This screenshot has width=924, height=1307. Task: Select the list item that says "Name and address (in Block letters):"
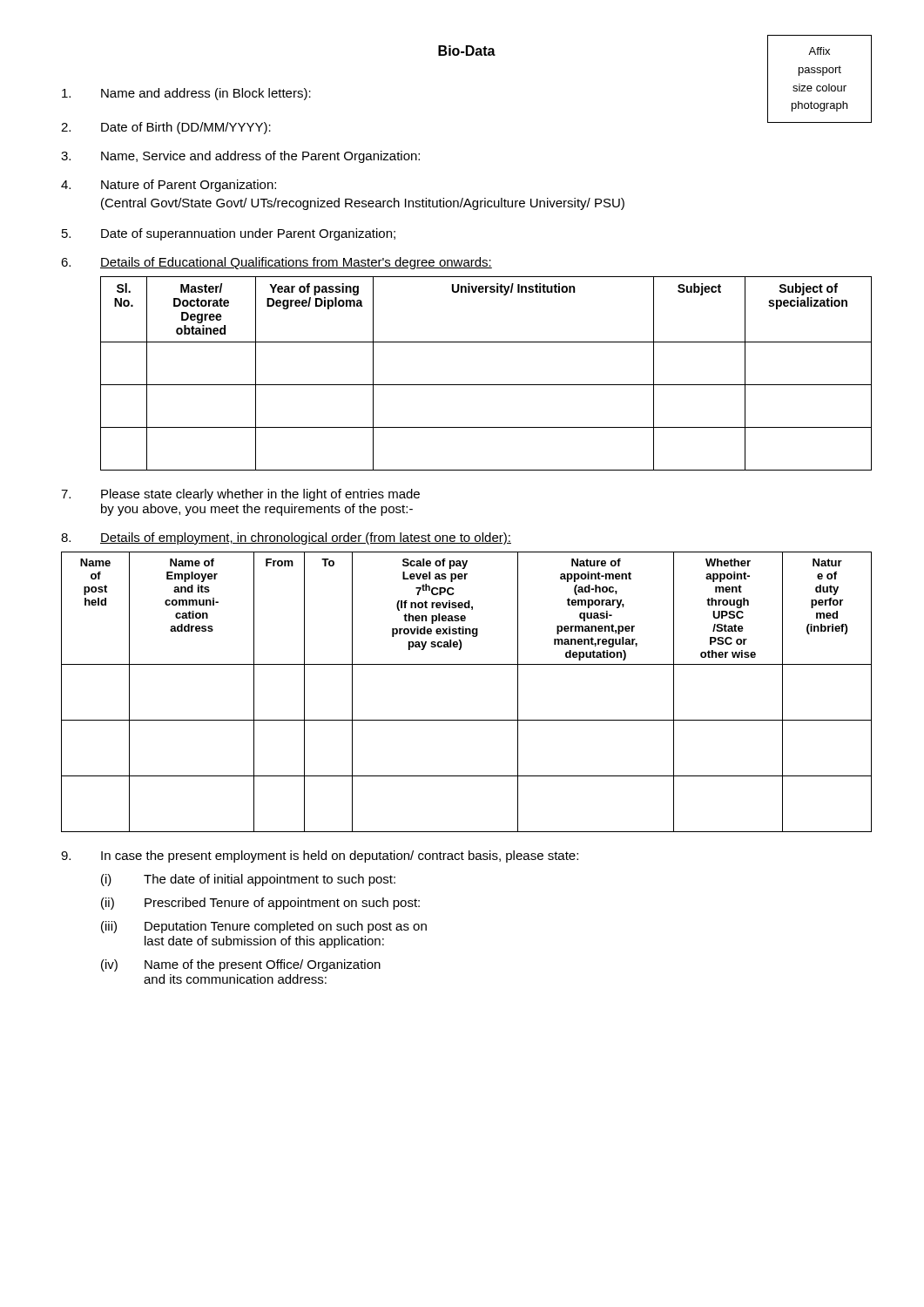coord(207,94)
